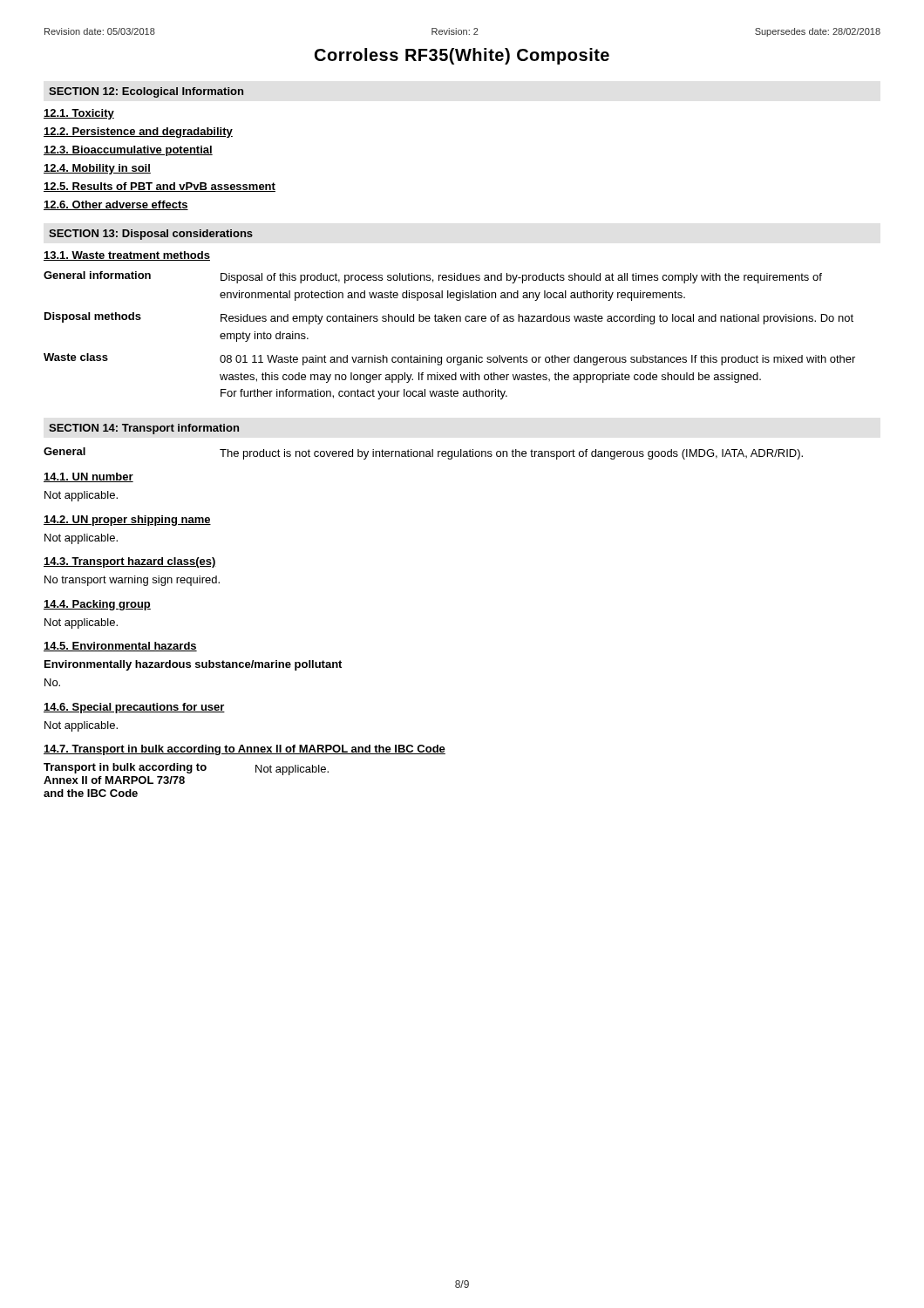
Task: Locate the text block that says "Disposal methods Residues and empty containers should be"
Action: pos(462,327)
